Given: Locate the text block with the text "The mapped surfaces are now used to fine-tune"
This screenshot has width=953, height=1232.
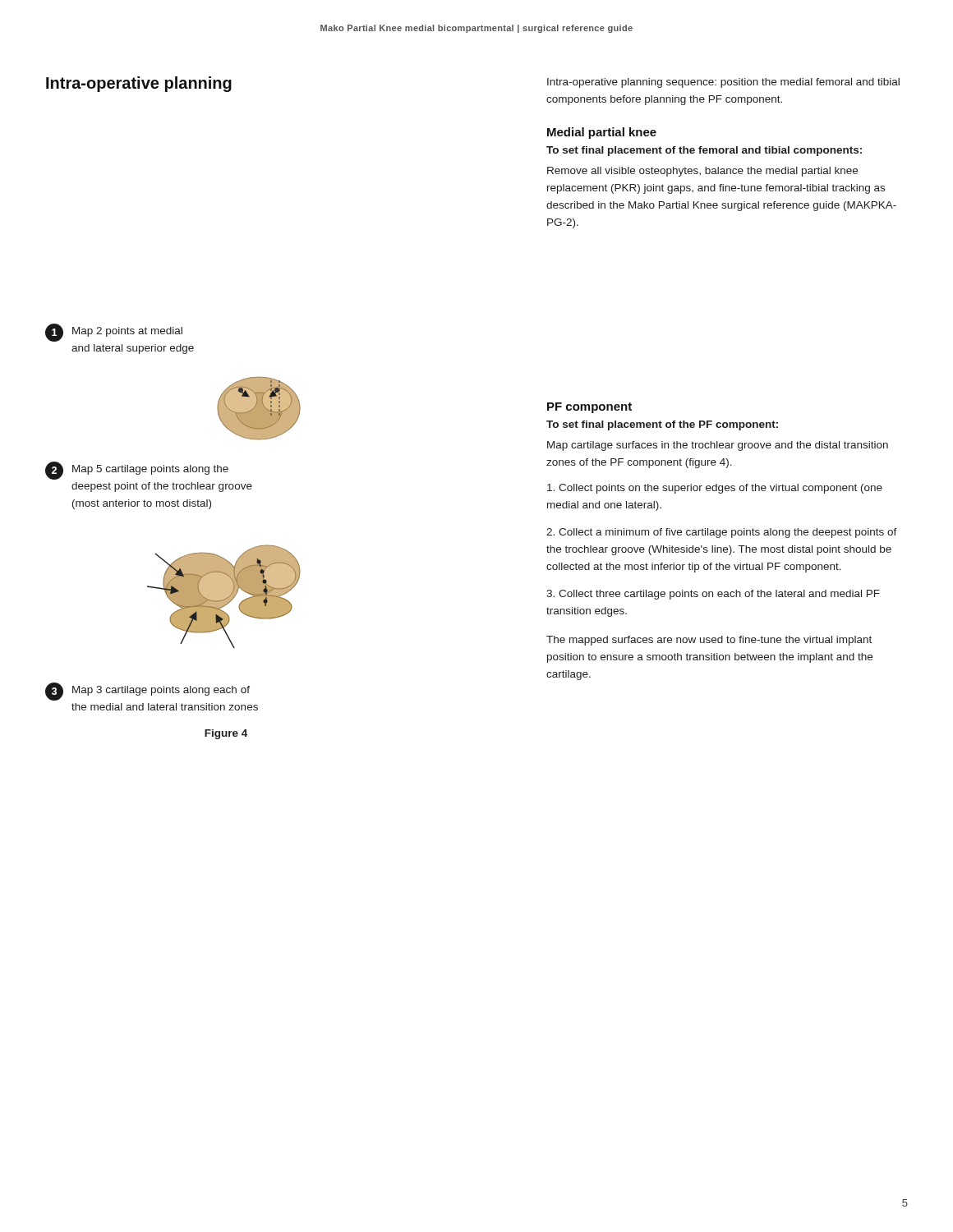Looking at the screenshot, I should (x=710, y=656).
